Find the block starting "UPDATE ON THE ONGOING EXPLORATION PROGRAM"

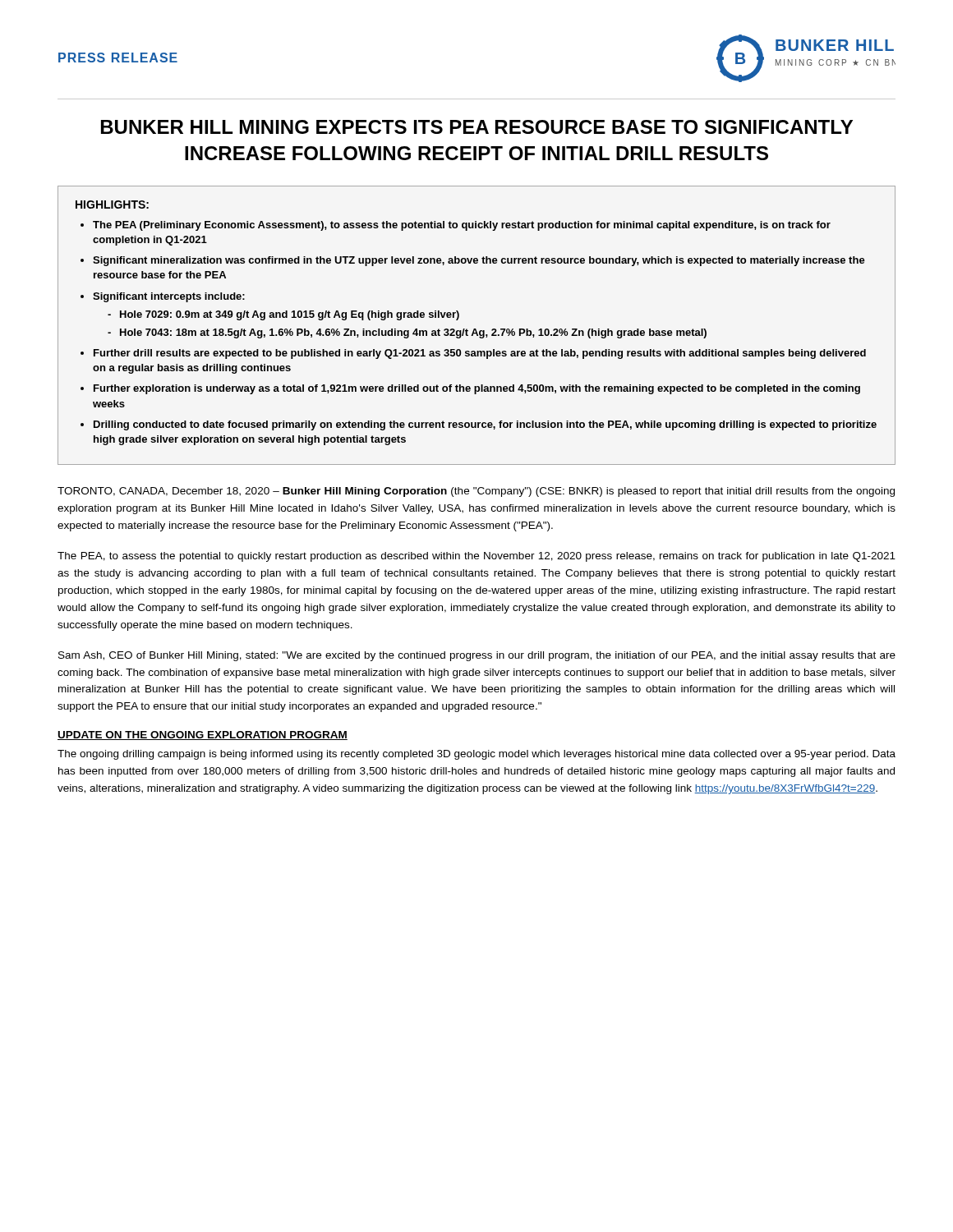pos(202,735)
